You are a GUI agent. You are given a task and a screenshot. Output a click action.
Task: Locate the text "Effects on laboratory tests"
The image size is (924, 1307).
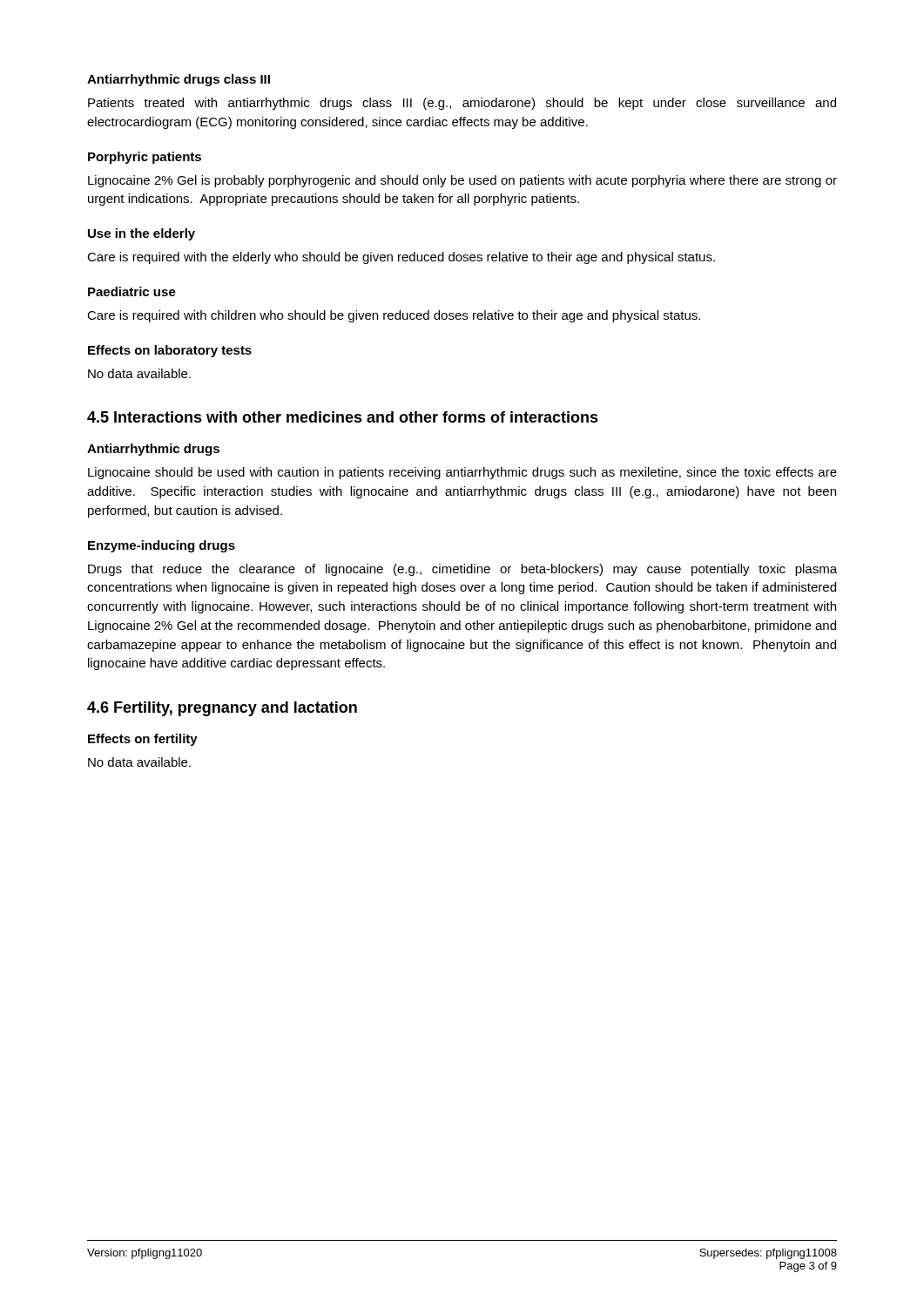[170, 349]
